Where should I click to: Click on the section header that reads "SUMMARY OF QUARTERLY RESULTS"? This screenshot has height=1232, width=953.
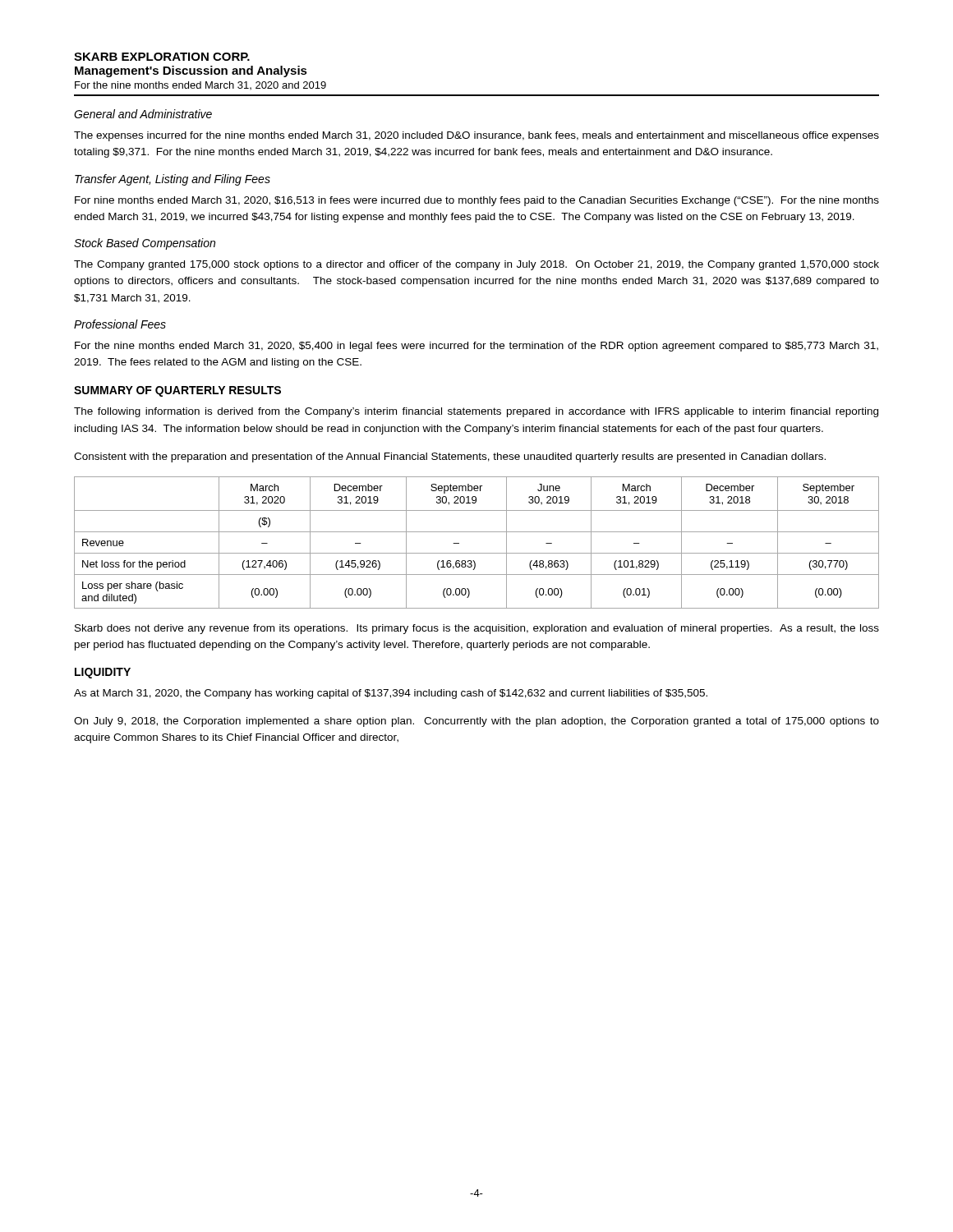178,390
